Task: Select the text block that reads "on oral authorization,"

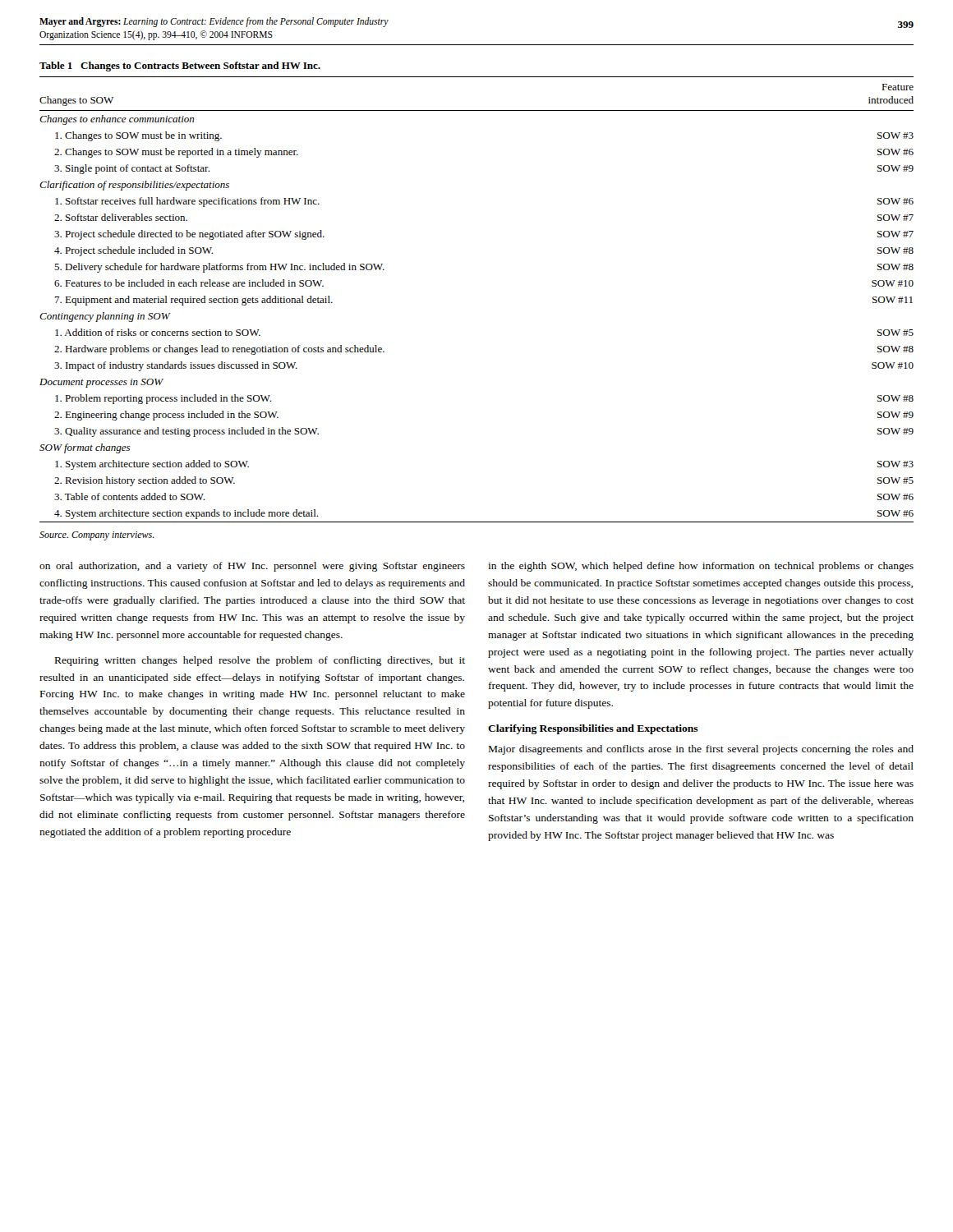Action: coord(252,699)
